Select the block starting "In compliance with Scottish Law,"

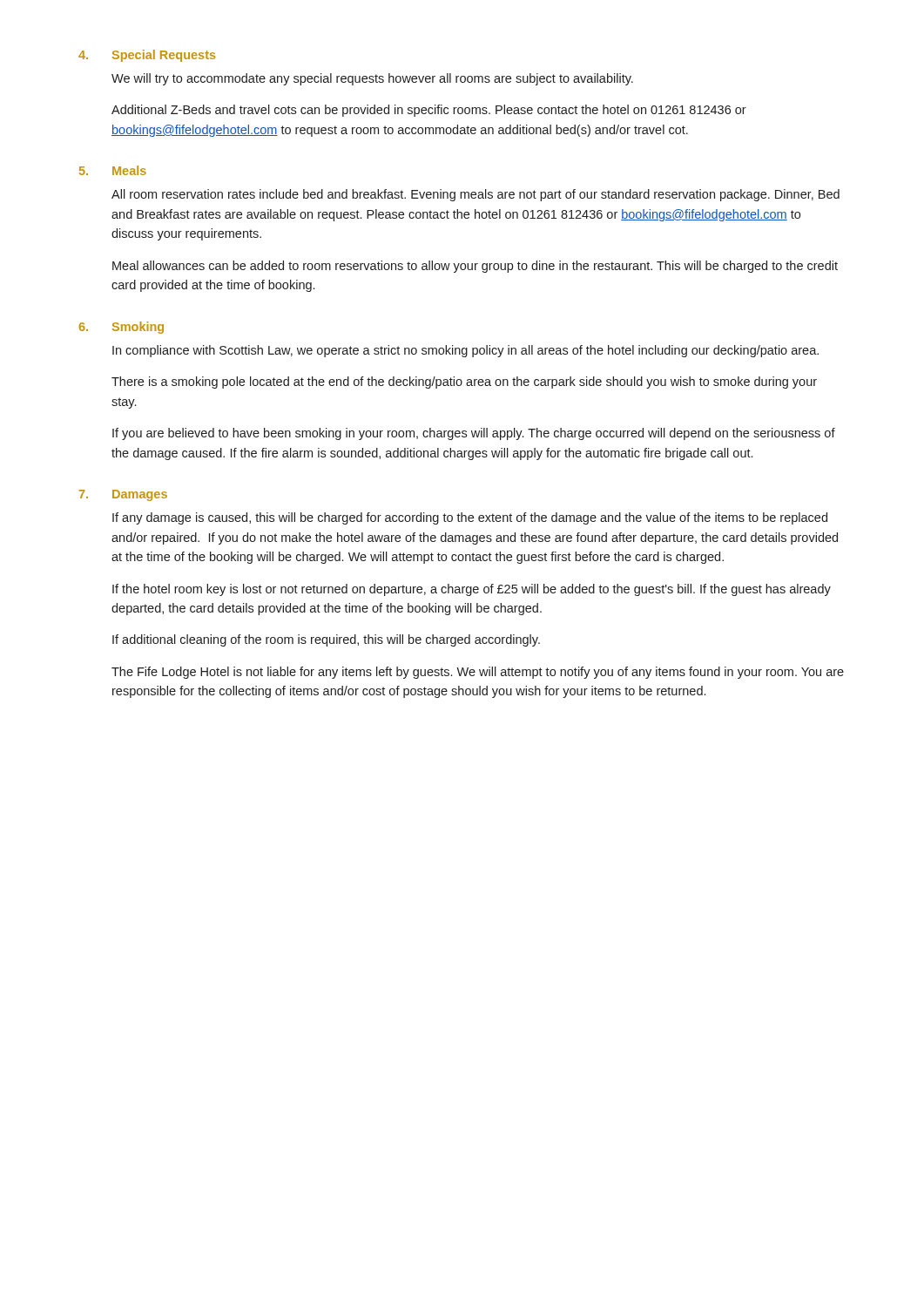466,350
